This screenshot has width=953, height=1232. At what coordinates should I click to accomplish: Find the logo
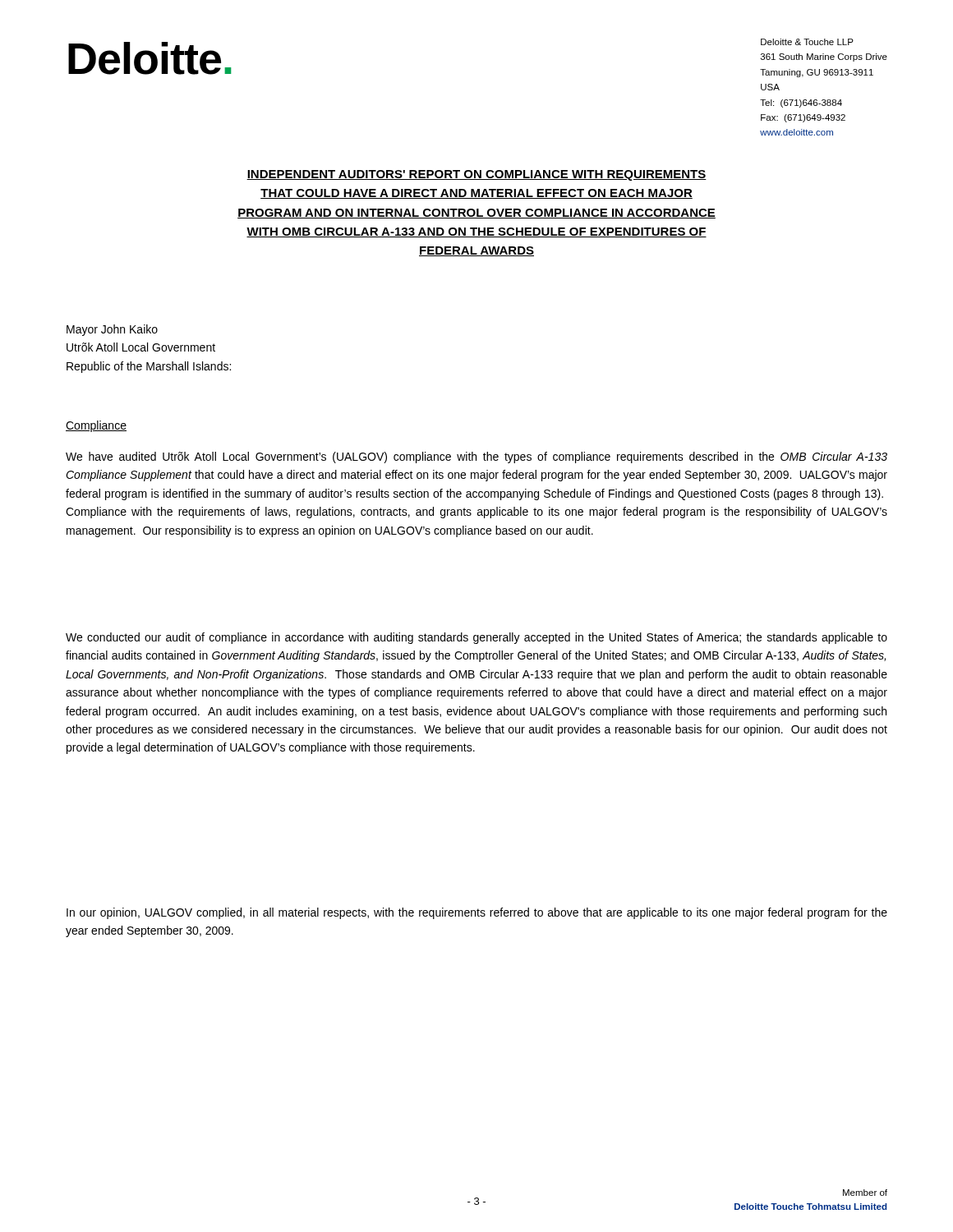tap(150, 58)
